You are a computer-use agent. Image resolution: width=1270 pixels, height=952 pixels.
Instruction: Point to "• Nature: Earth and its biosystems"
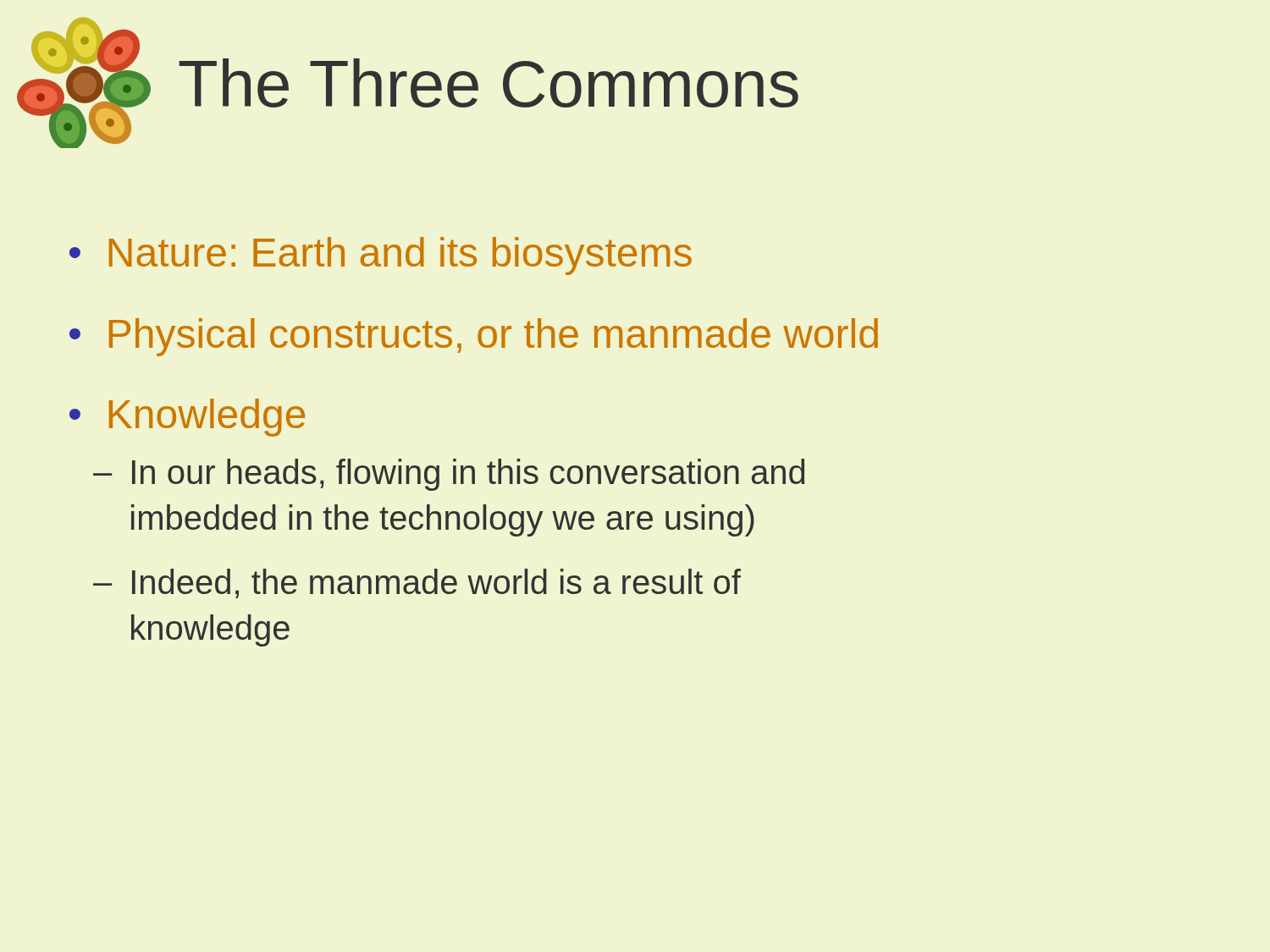[380, 253]
